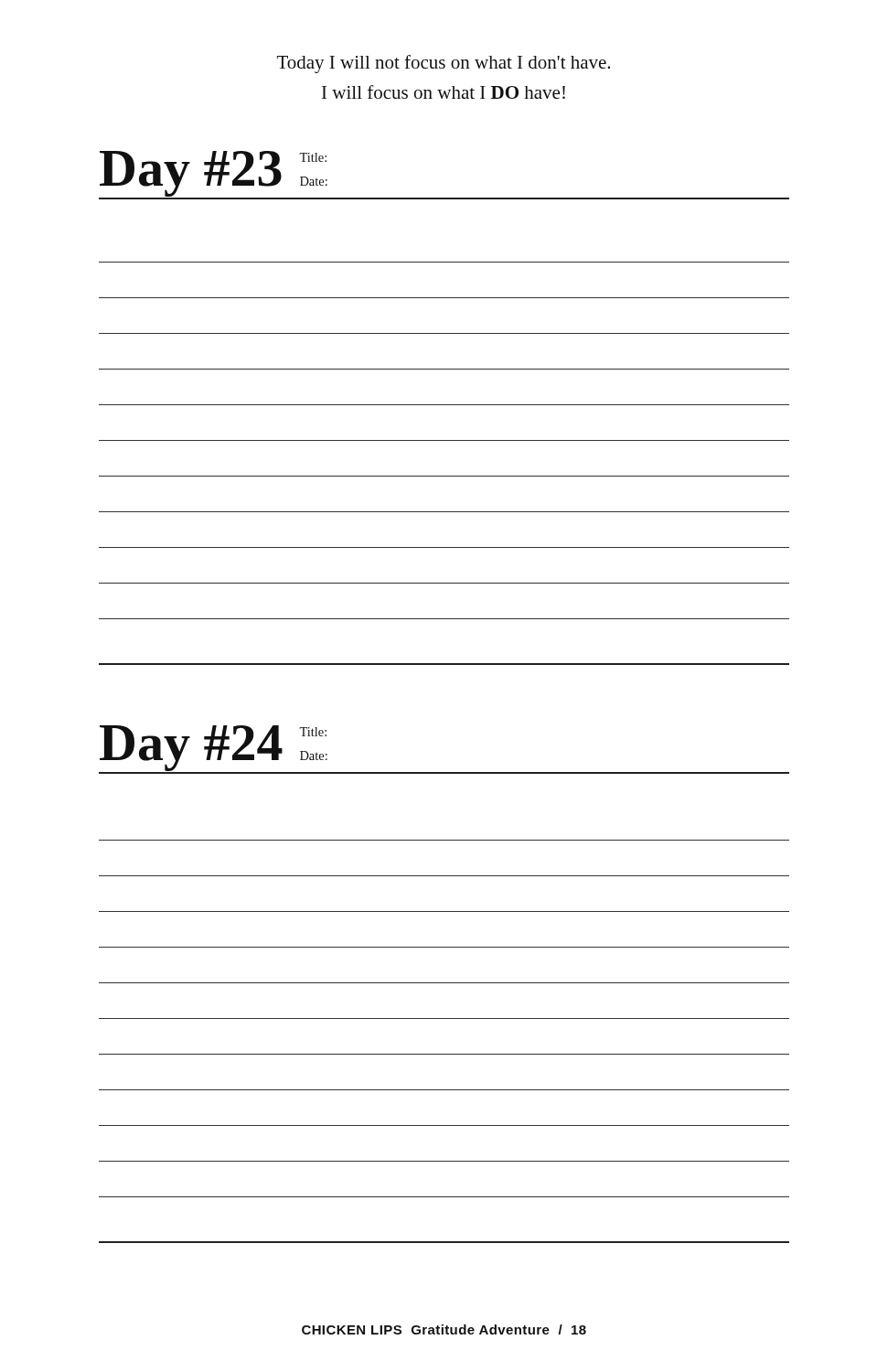This screenshot has width=888, height=1372.
Task: Find "Day #24 Title:Date:" on this page
Action: (x=444, y=745)
